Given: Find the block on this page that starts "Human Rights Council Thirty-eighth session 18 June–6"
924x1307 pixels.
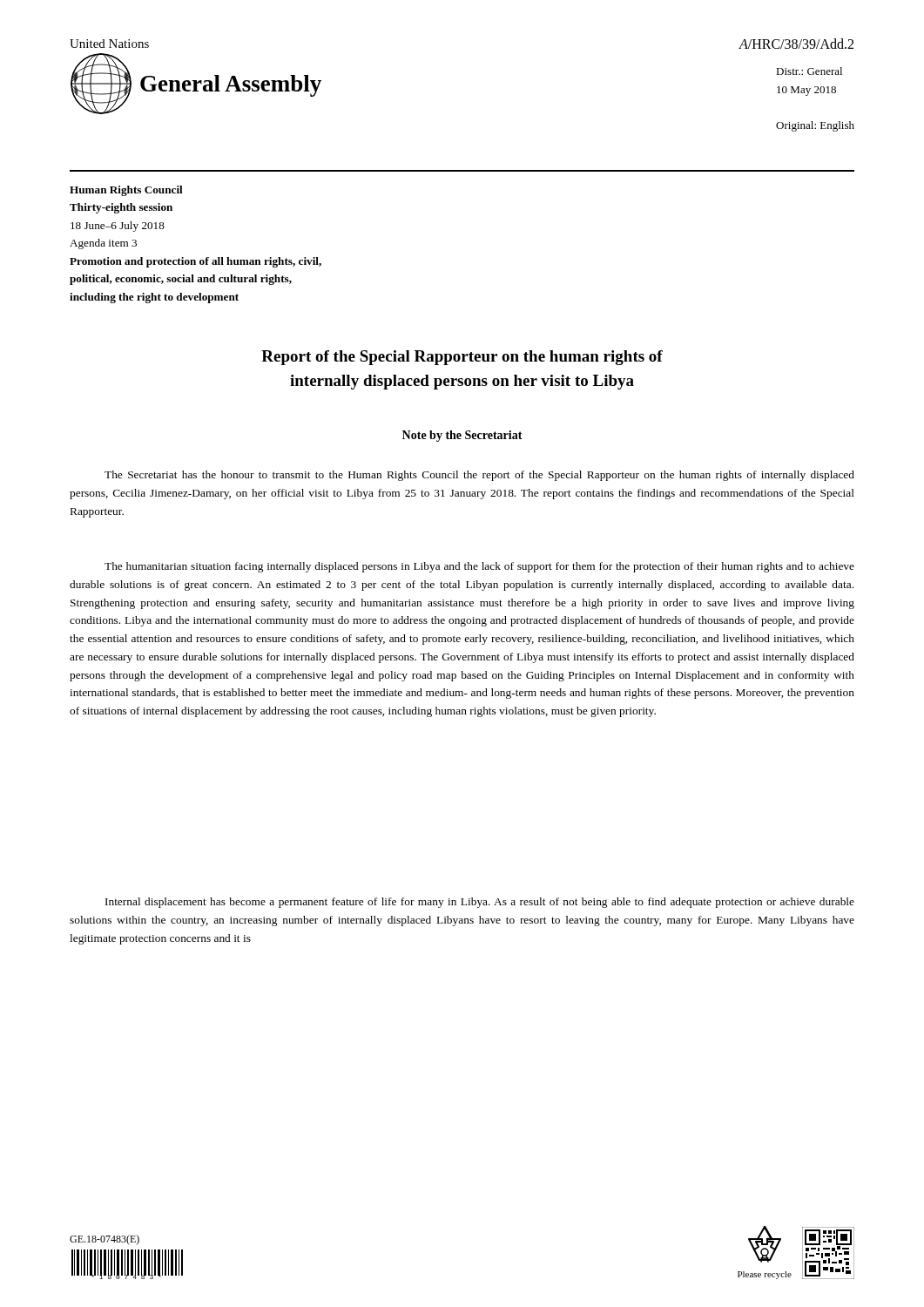Looking at the screenshot, I should (126, 191).
